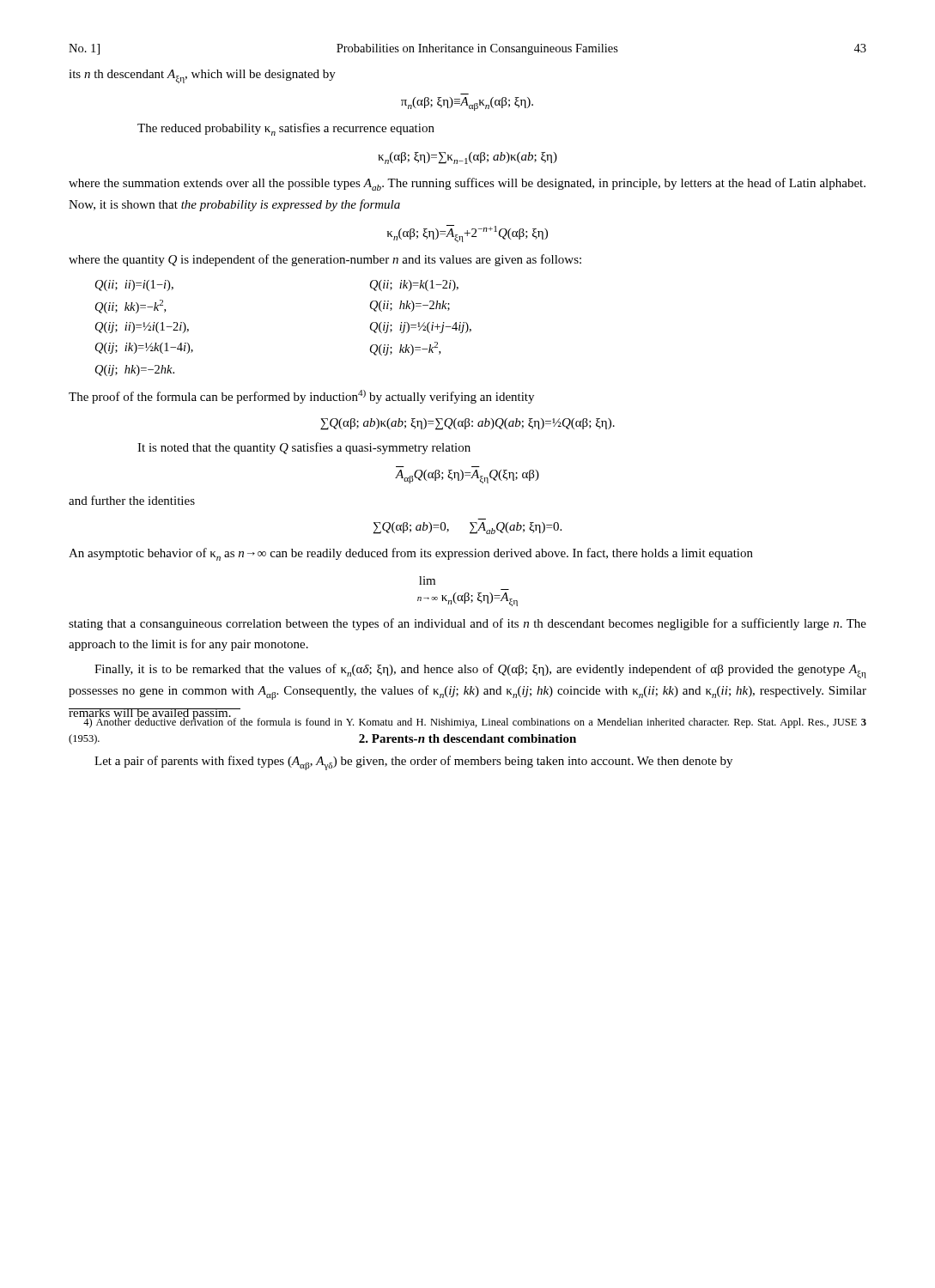Click on the text starting "The proof of the formula can"

[468, 396]
